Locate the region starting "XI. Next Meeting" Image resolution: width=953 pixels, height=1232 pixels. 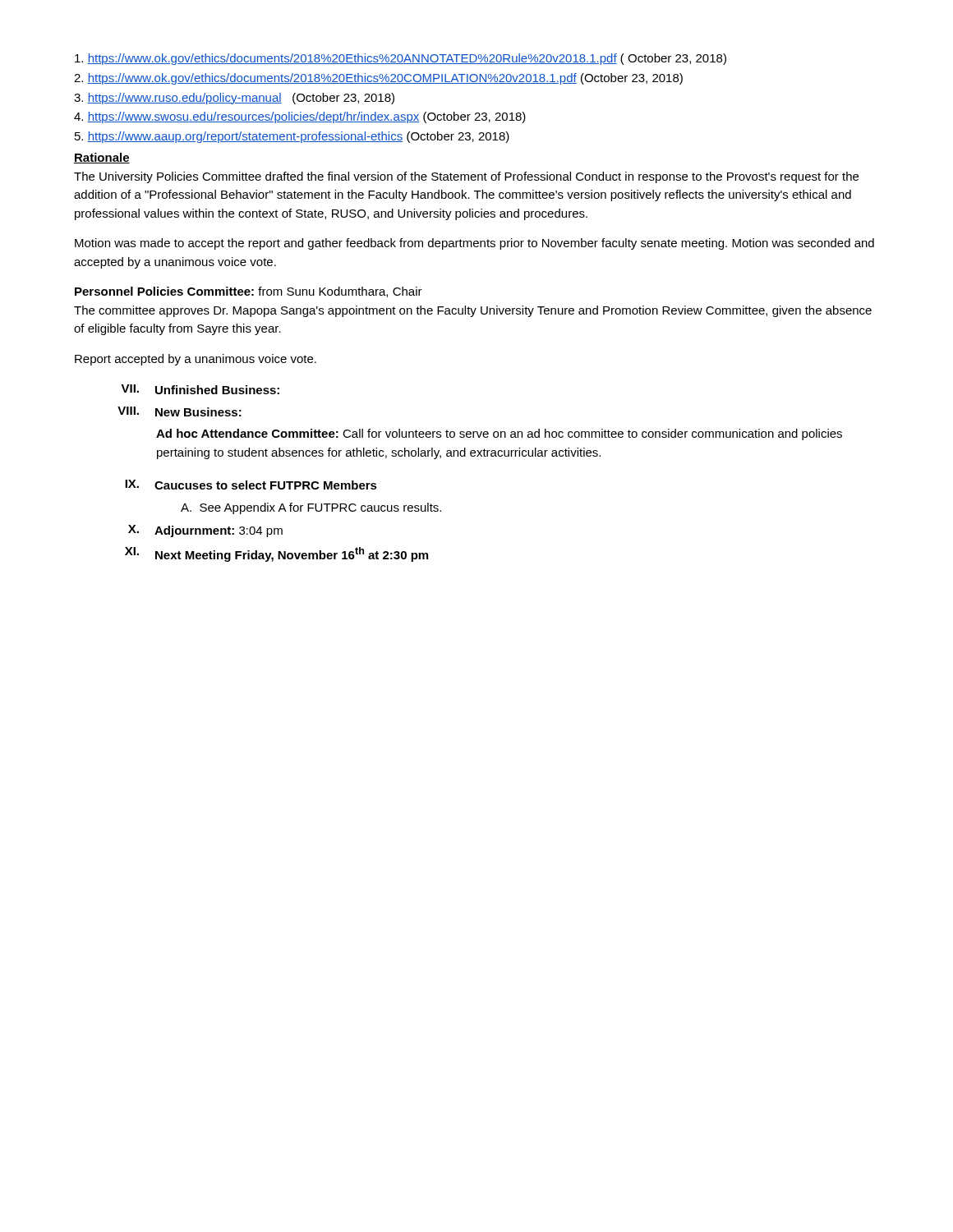click(x=276, y=554)
